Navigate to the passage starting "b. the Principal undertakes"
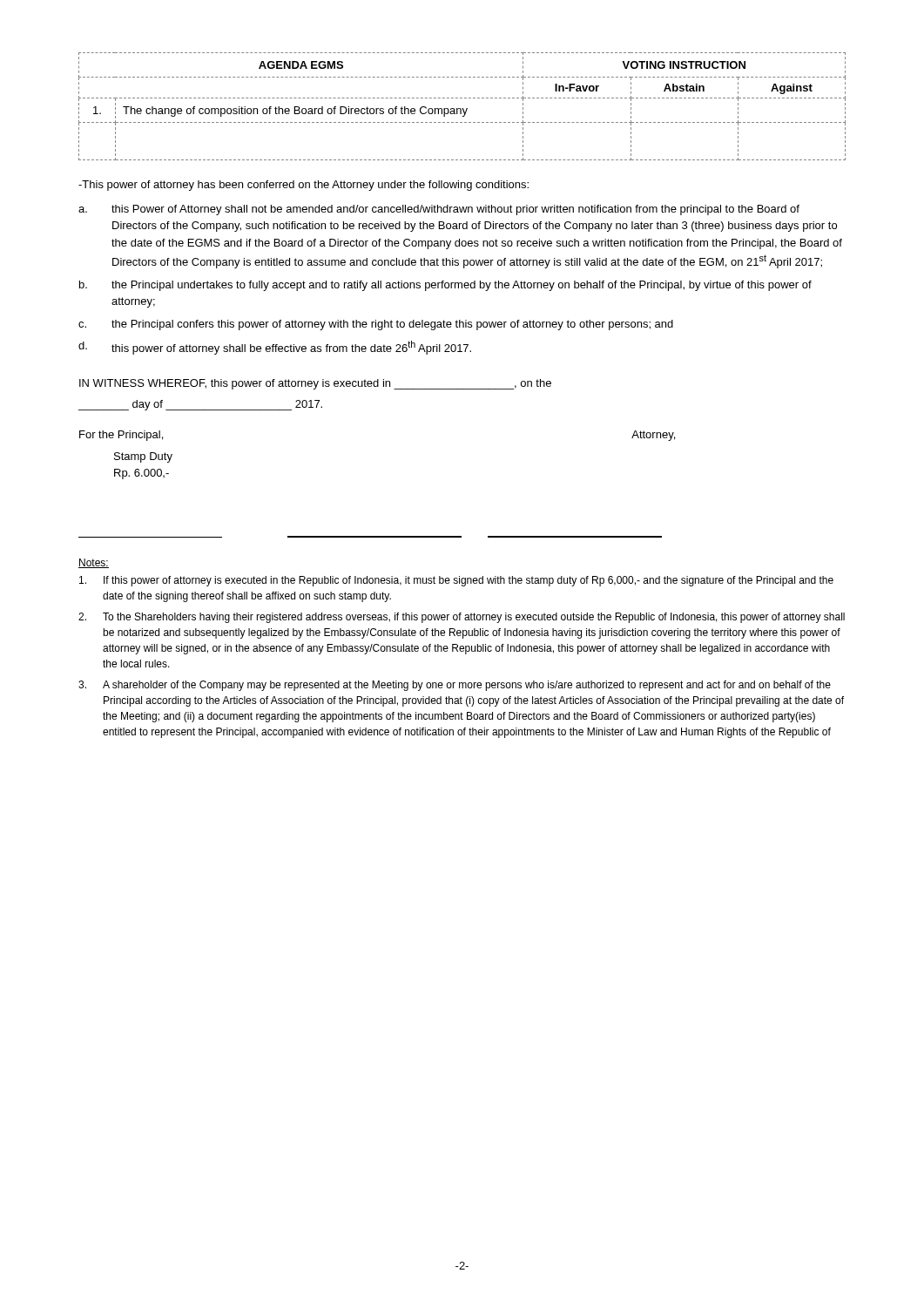This screenshot has height=1307, width=924. 462,293
